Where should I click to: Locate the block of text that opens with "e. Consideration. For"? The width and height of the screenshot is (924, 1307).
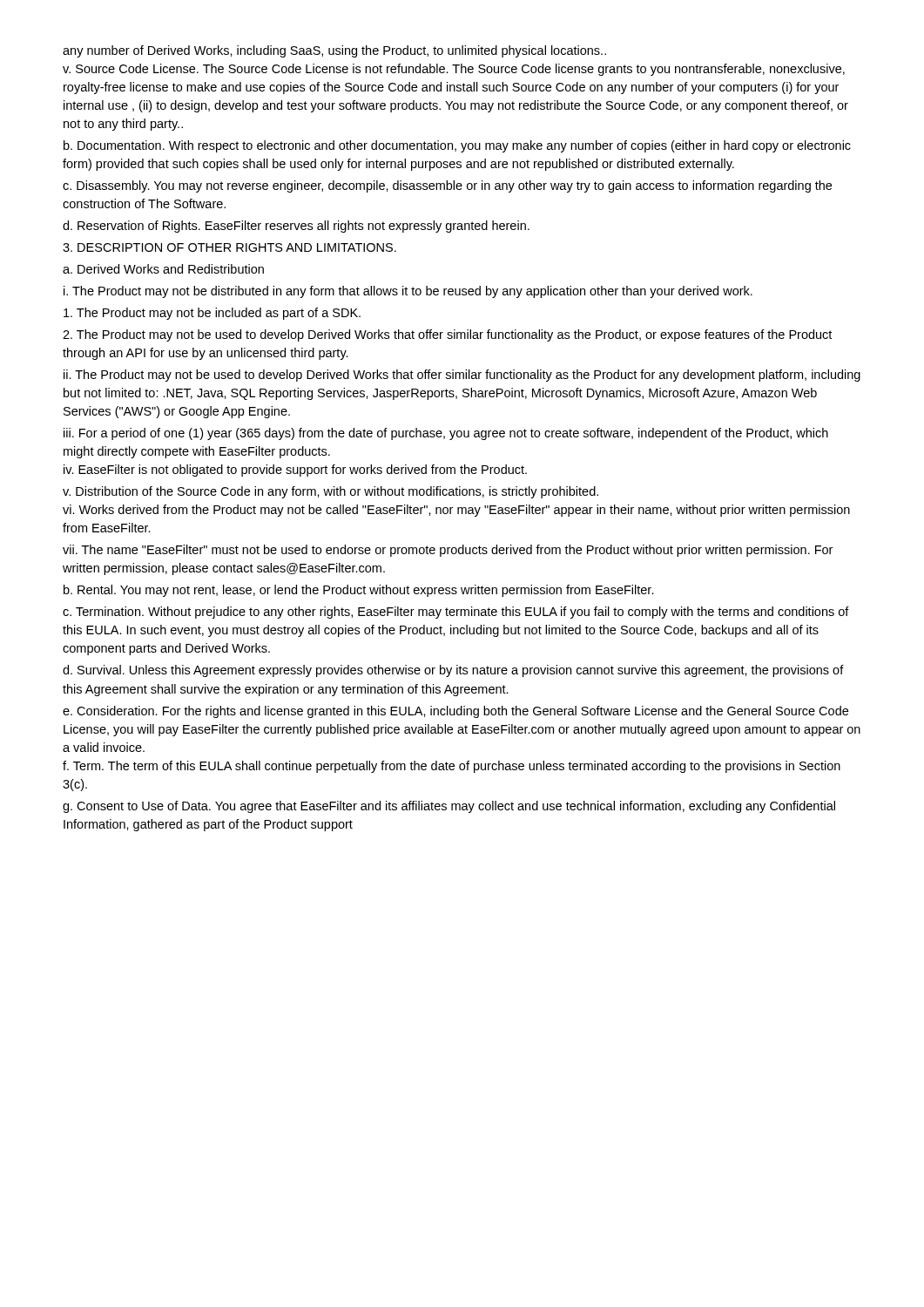pos(455,712)
